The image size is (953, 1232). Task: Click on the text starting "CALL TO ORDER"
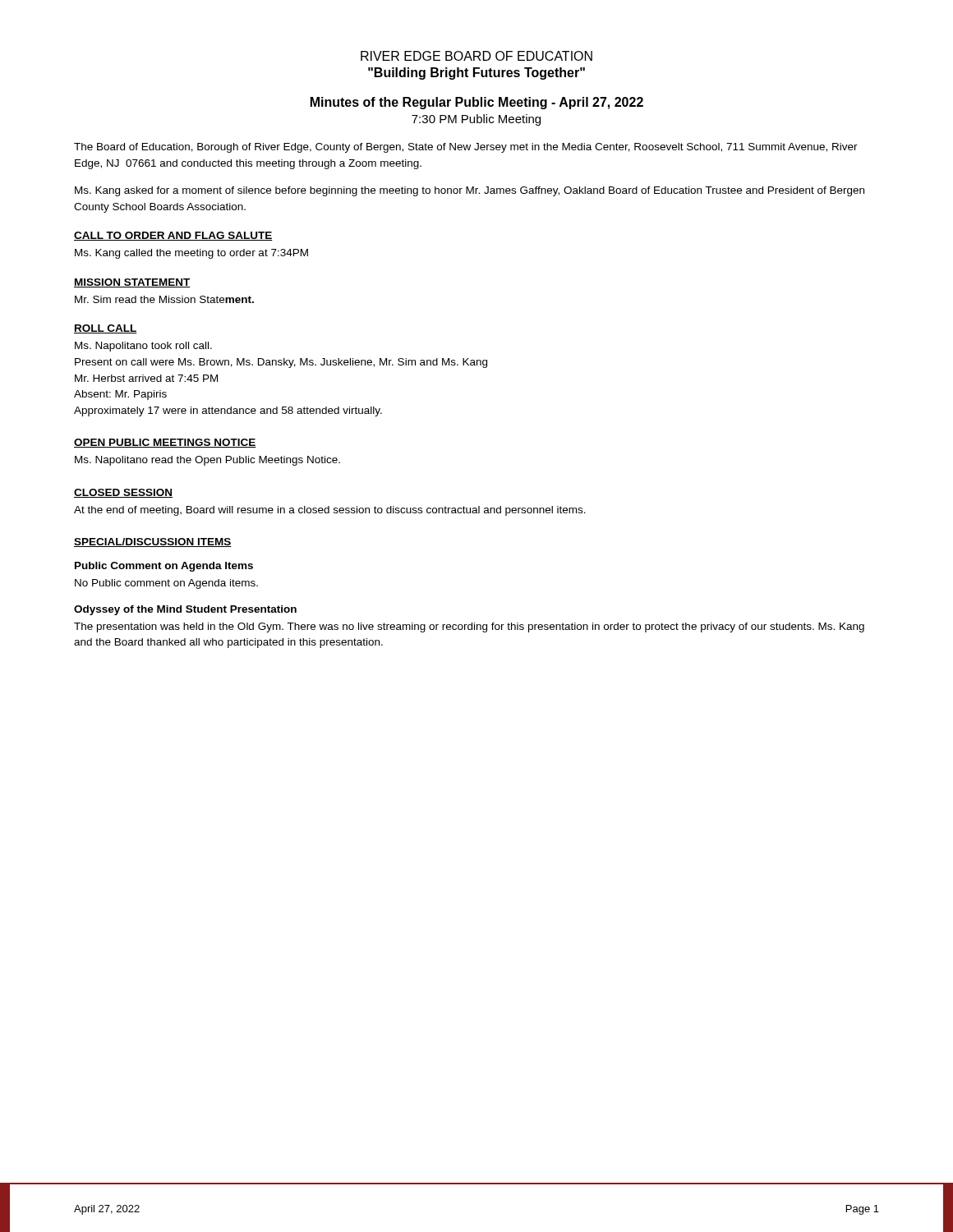click(x=173, y=236)
